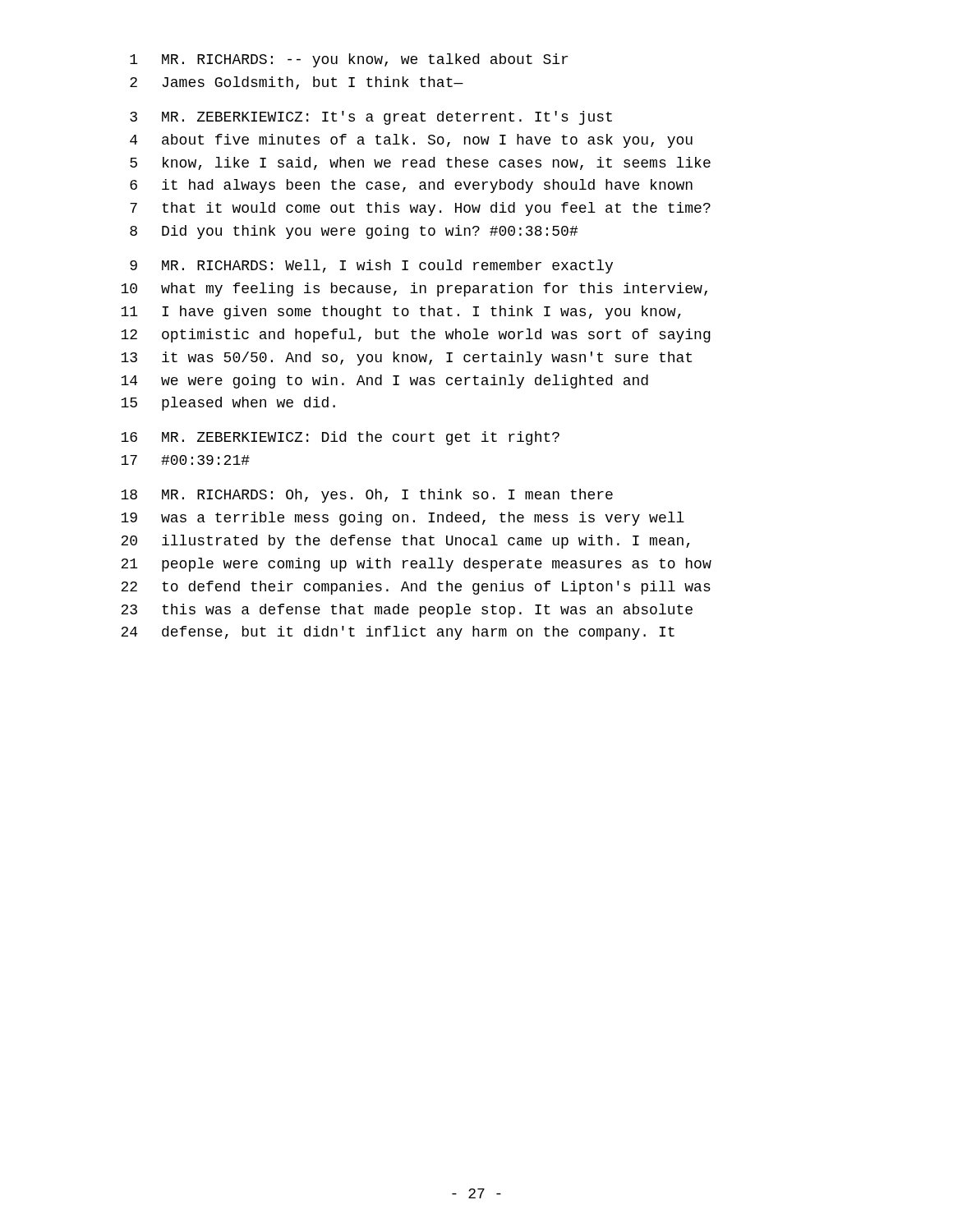Find the text starting "18 MR. RICHARDS:"
The width and height of the screenshot is (953, 1232).
[493, 496]
